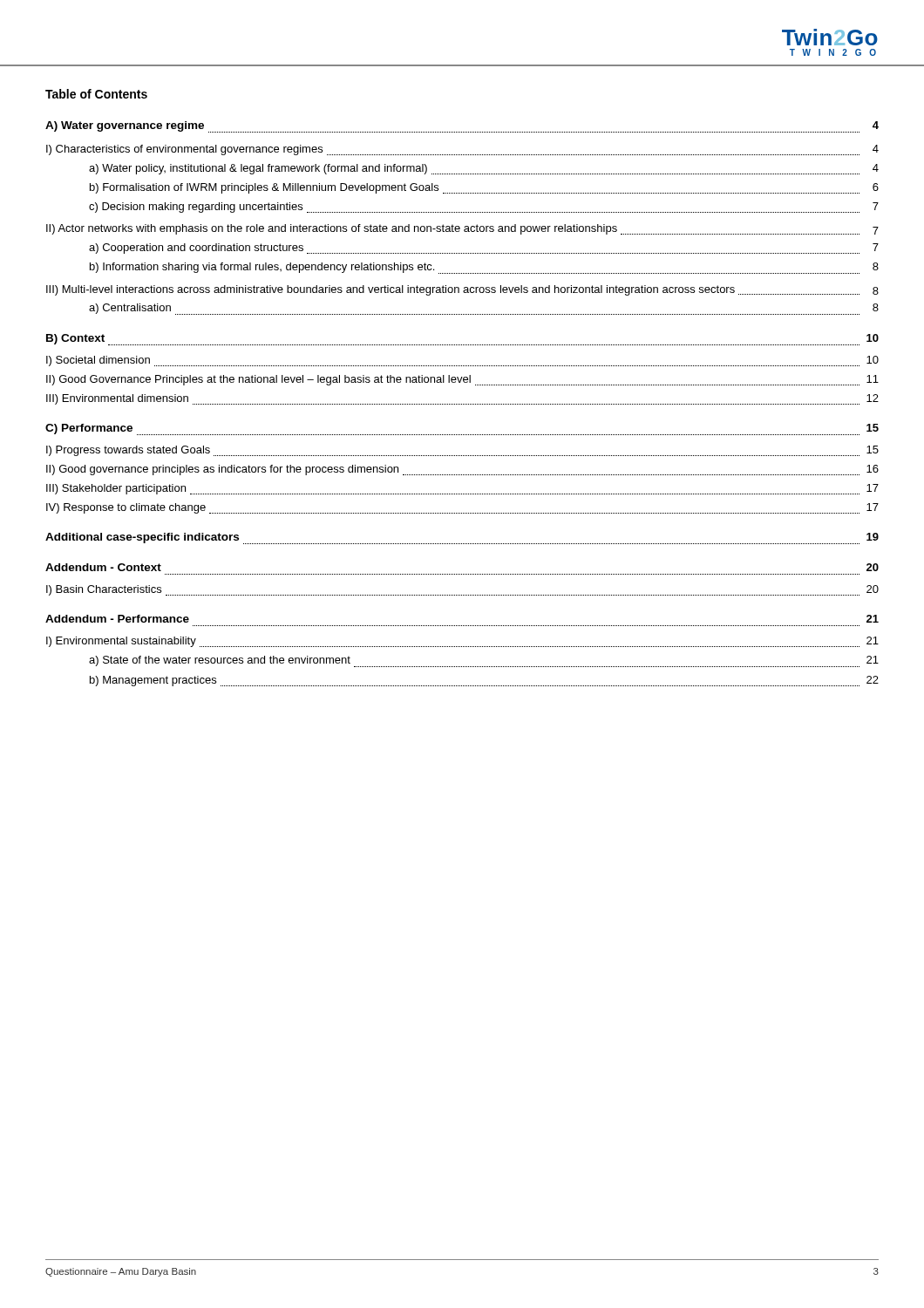This screenshot has height=1308, width=924.
Task: Find the block on this page that starts "a) State of the water resources and"
Action: pyautogui.click(x=484, y=661)
